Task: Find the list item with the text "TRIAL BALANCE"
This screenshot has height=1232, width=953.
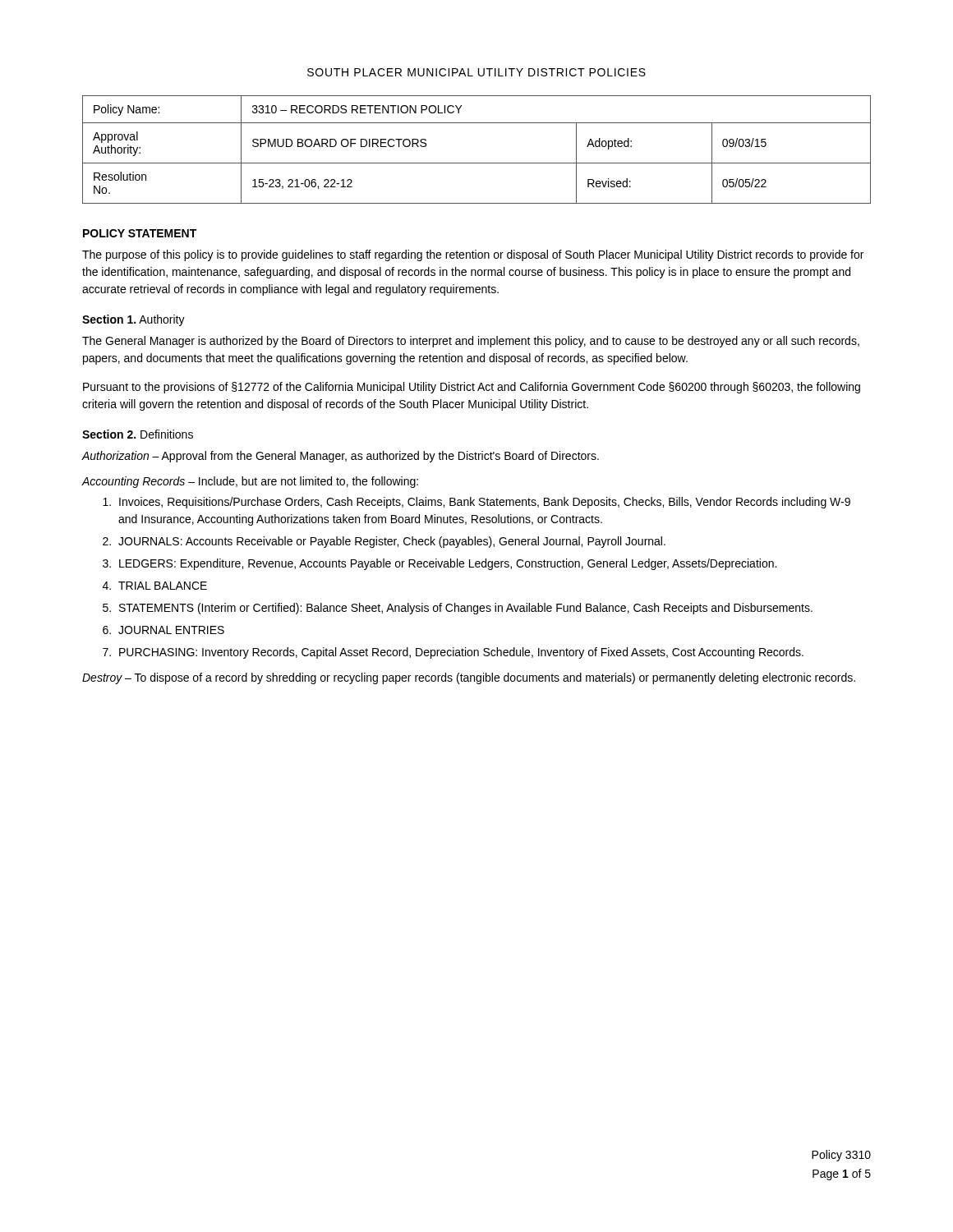Action: tap(163, 586)
